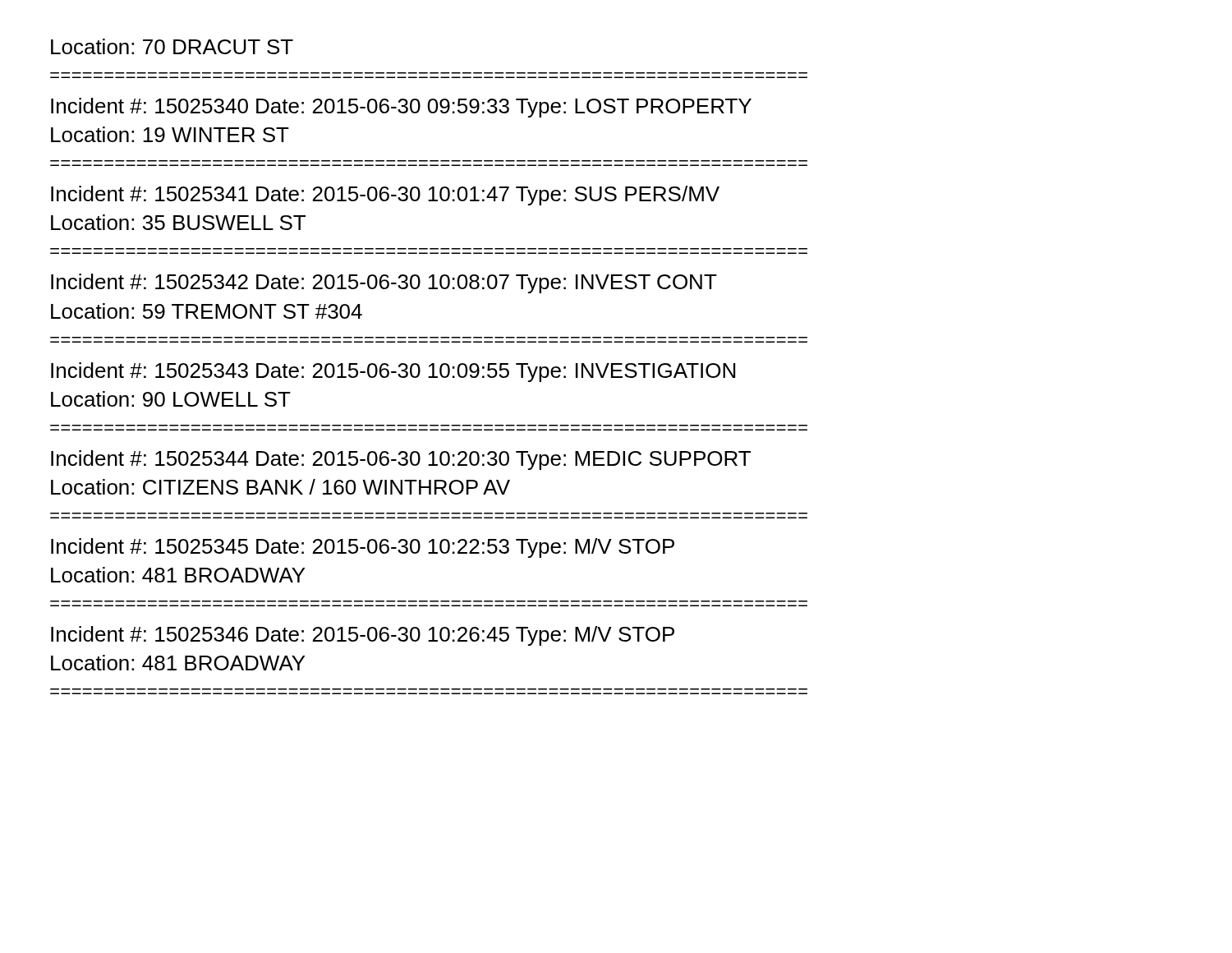Click on the text starting "Location: 70 DRACUT"
This screenshot has height=953, width=1232.
171,47
